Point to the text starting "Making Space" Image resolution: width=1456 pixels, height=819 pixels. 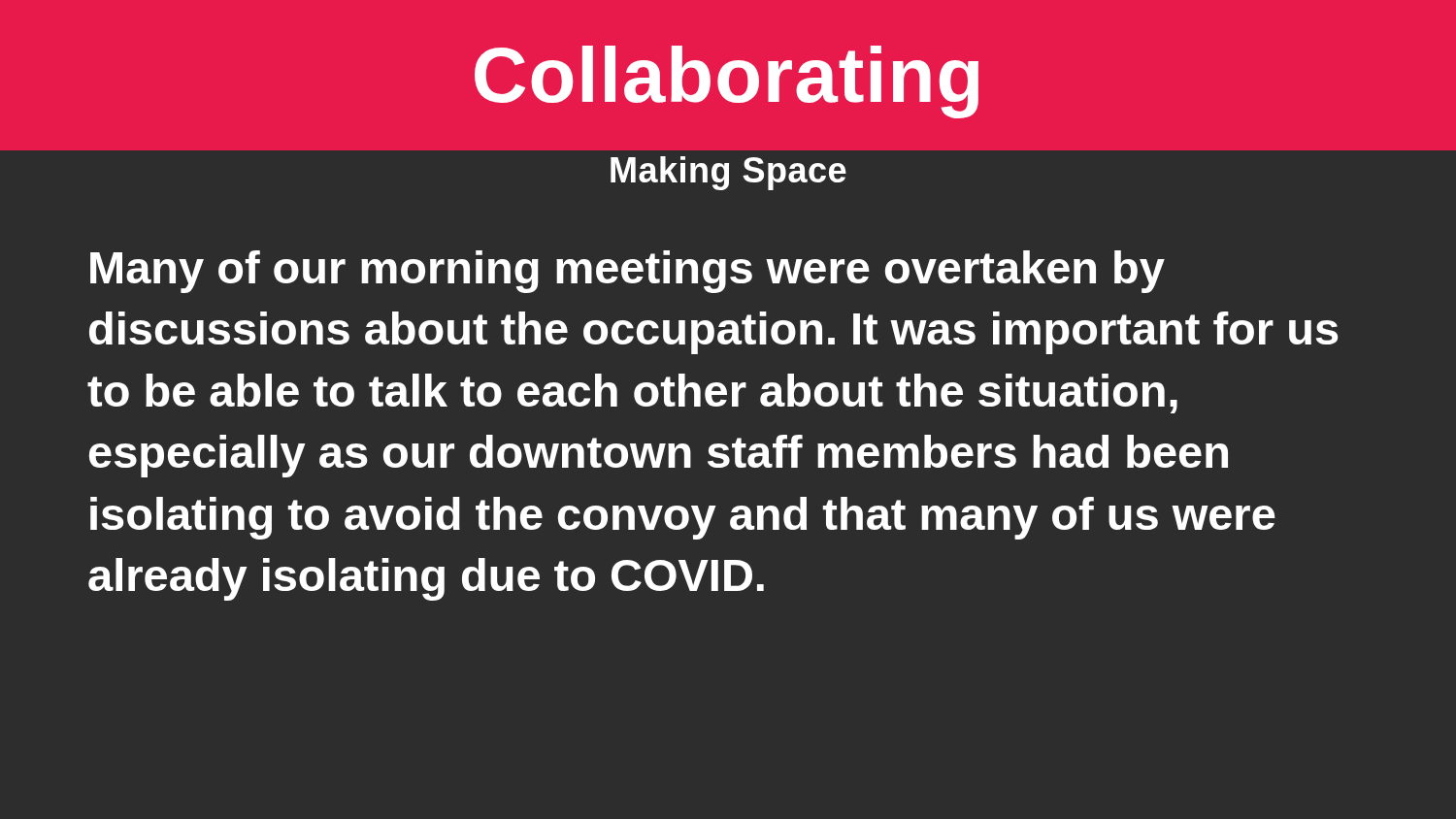pyautogui.click(x=728, y=170)
